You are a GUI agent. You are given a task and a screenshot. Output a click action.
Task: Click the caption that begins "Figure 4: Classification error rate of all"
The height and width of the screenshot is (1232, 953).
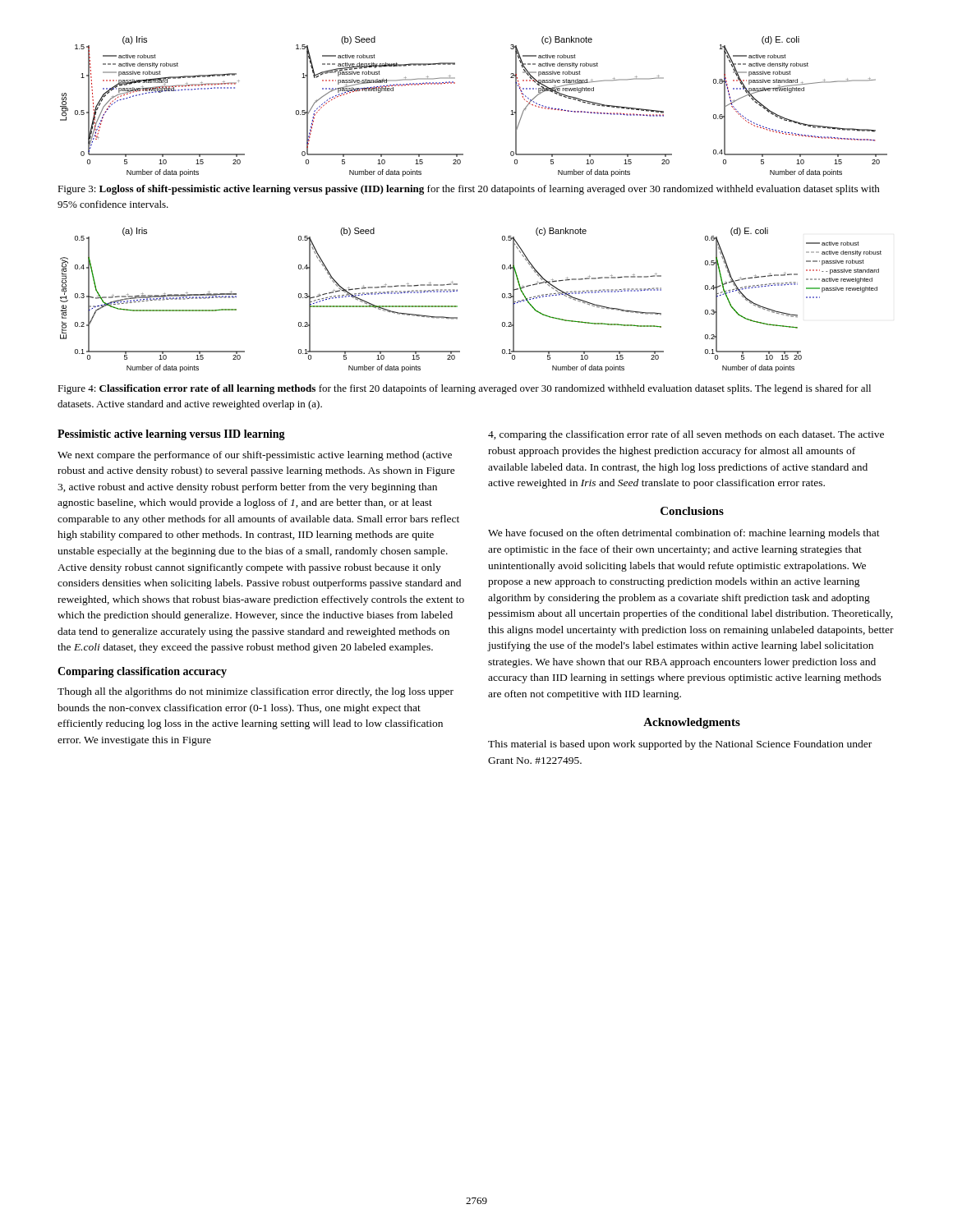(x=464, y=396)
